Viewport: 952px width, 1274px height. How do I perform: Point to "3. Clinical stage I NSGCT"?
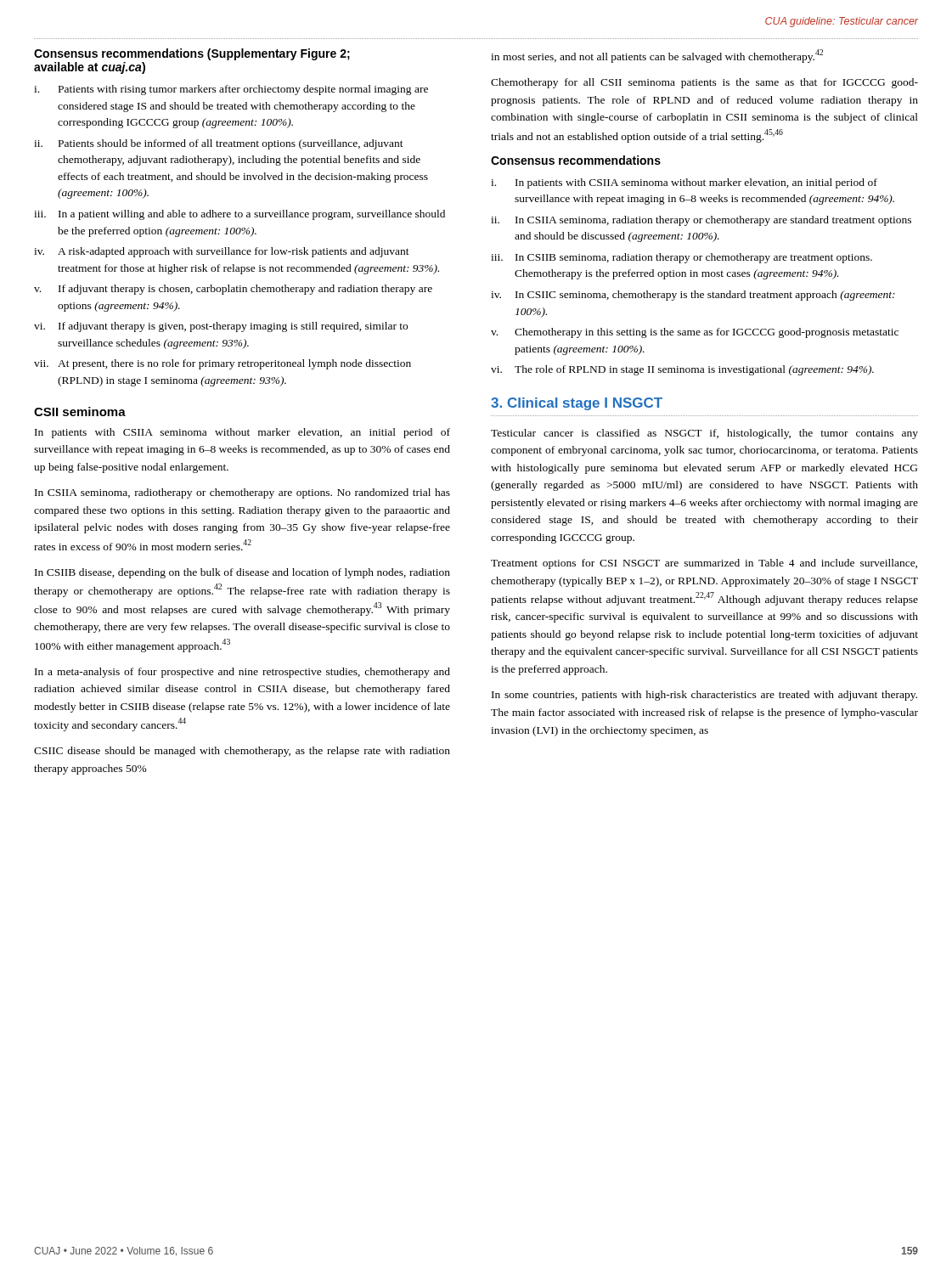577,403
